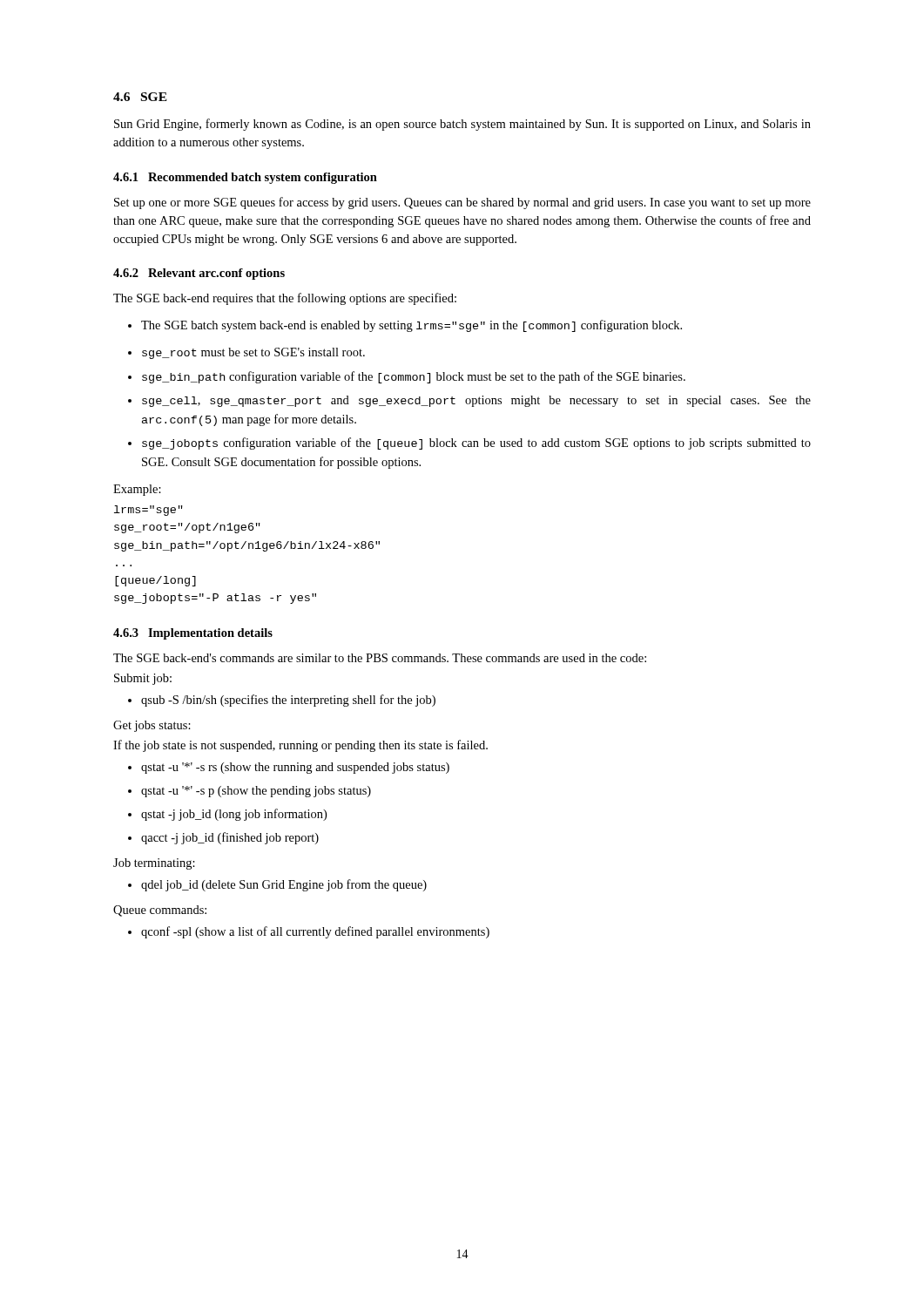Click on the region starting "qstat -j job​​_id (long job information)"

[x=227, y=815]
